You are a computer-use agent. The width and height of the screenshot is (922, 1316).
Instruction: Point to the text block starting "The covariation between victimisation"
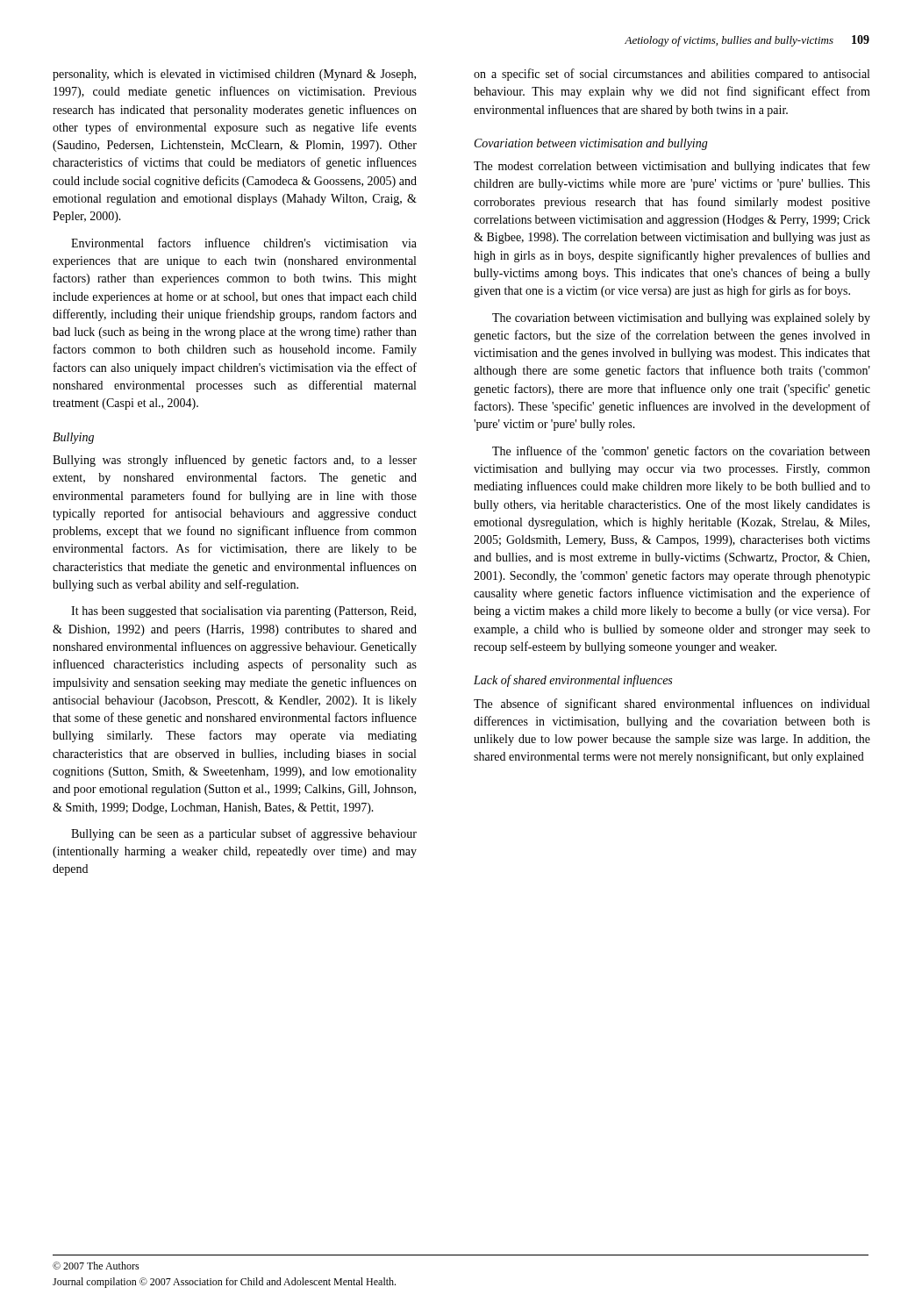coord(672,372)
